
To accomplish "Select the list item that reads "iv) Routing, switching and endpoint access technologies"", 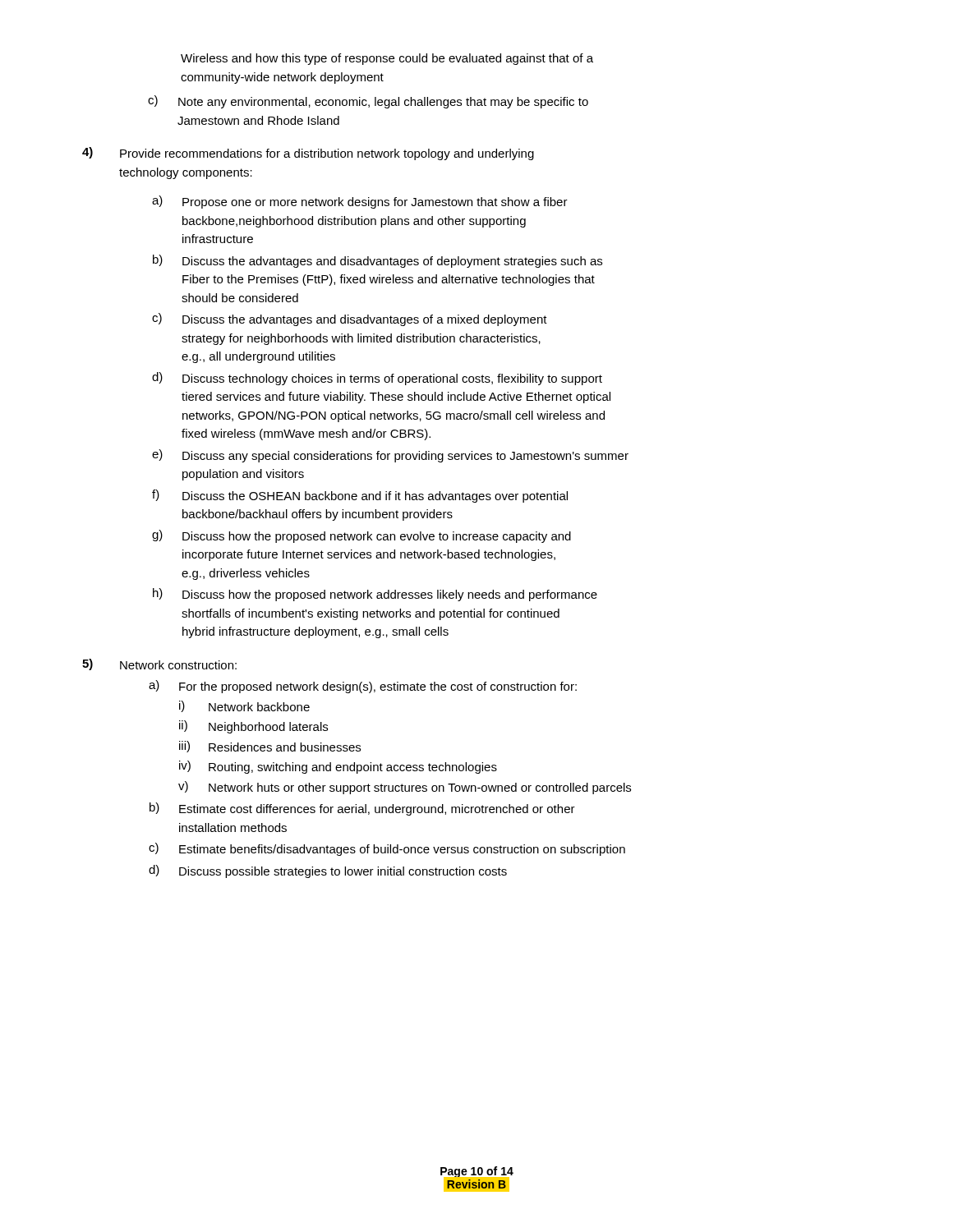I will click(x=338, y=767).
